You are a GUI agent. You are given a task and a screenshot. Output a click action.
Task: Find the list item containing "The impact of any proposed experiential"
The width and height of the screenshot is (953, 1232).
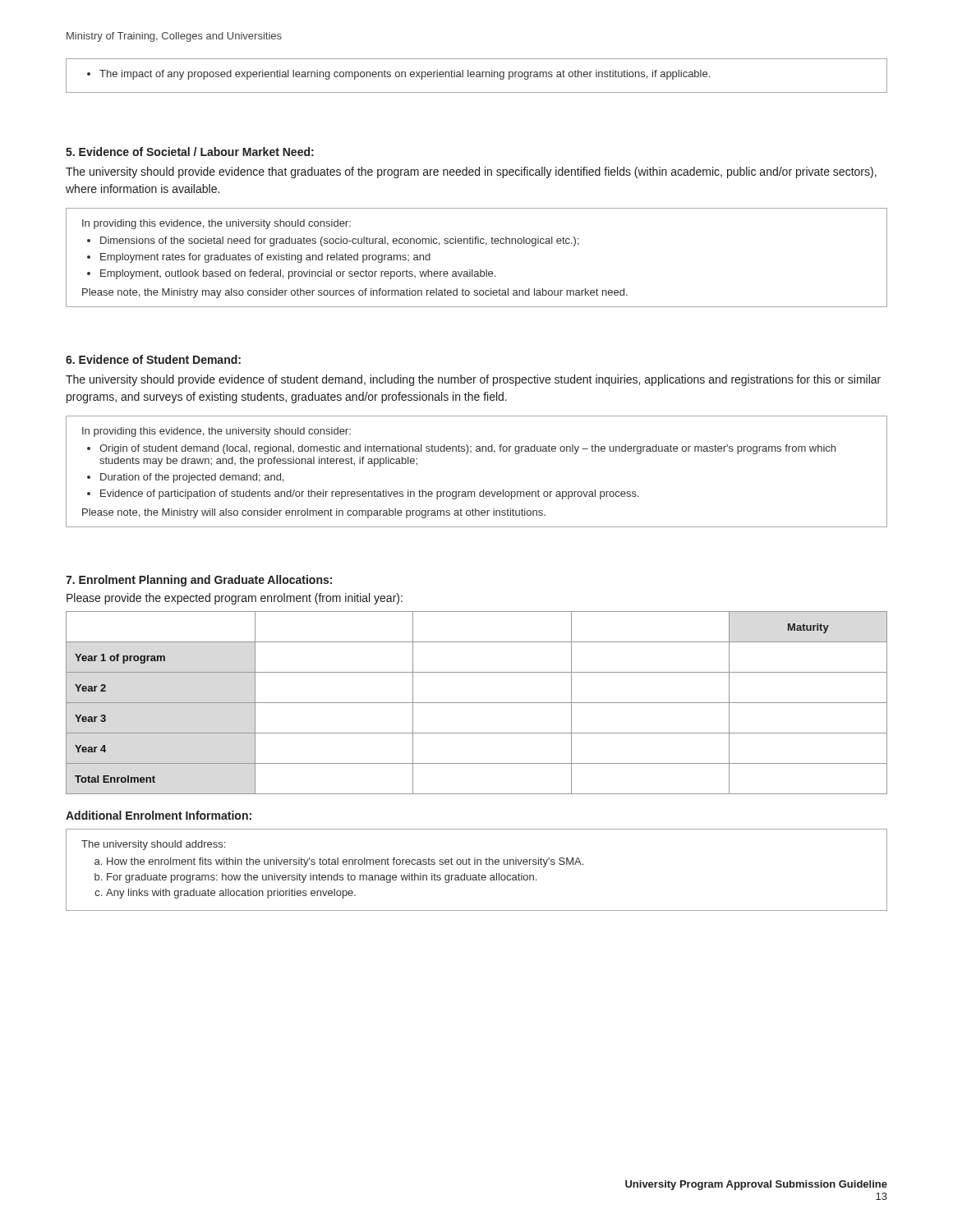point(405,74)
